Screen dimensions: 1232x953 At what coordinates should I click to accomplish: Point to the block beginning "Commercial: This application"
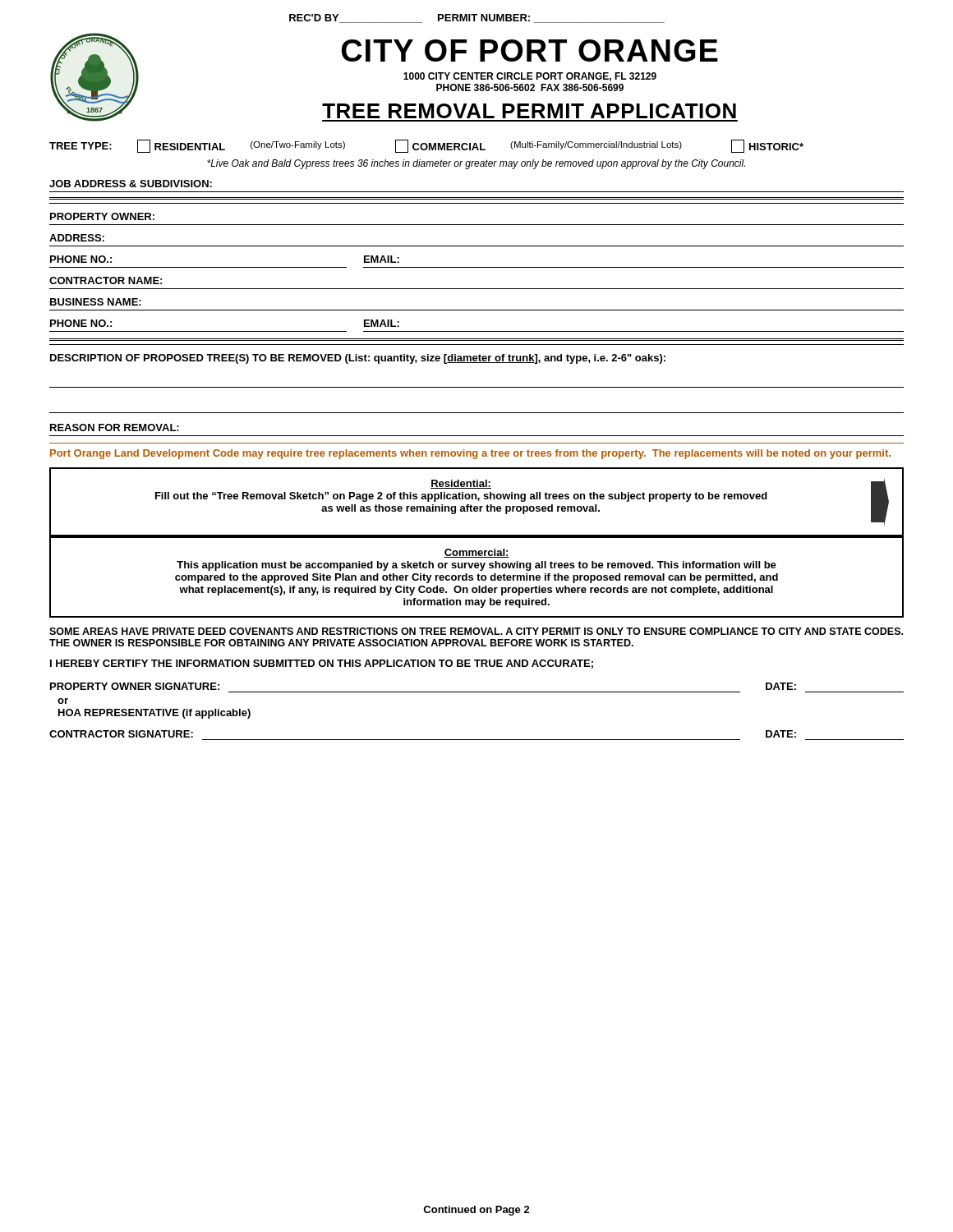(x=476, y=577)
